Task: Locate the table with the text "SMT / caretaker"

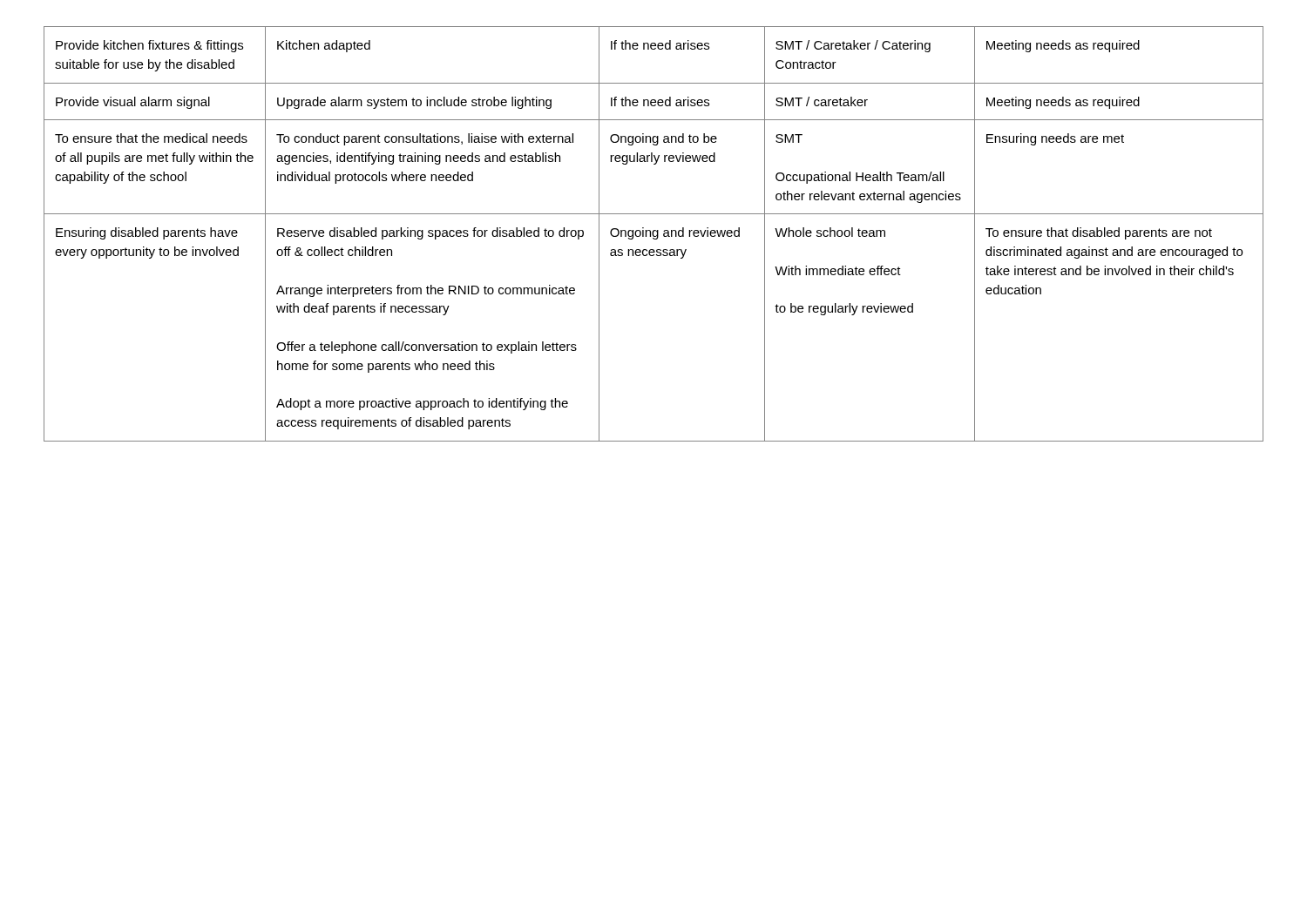Action: point(654,234)
